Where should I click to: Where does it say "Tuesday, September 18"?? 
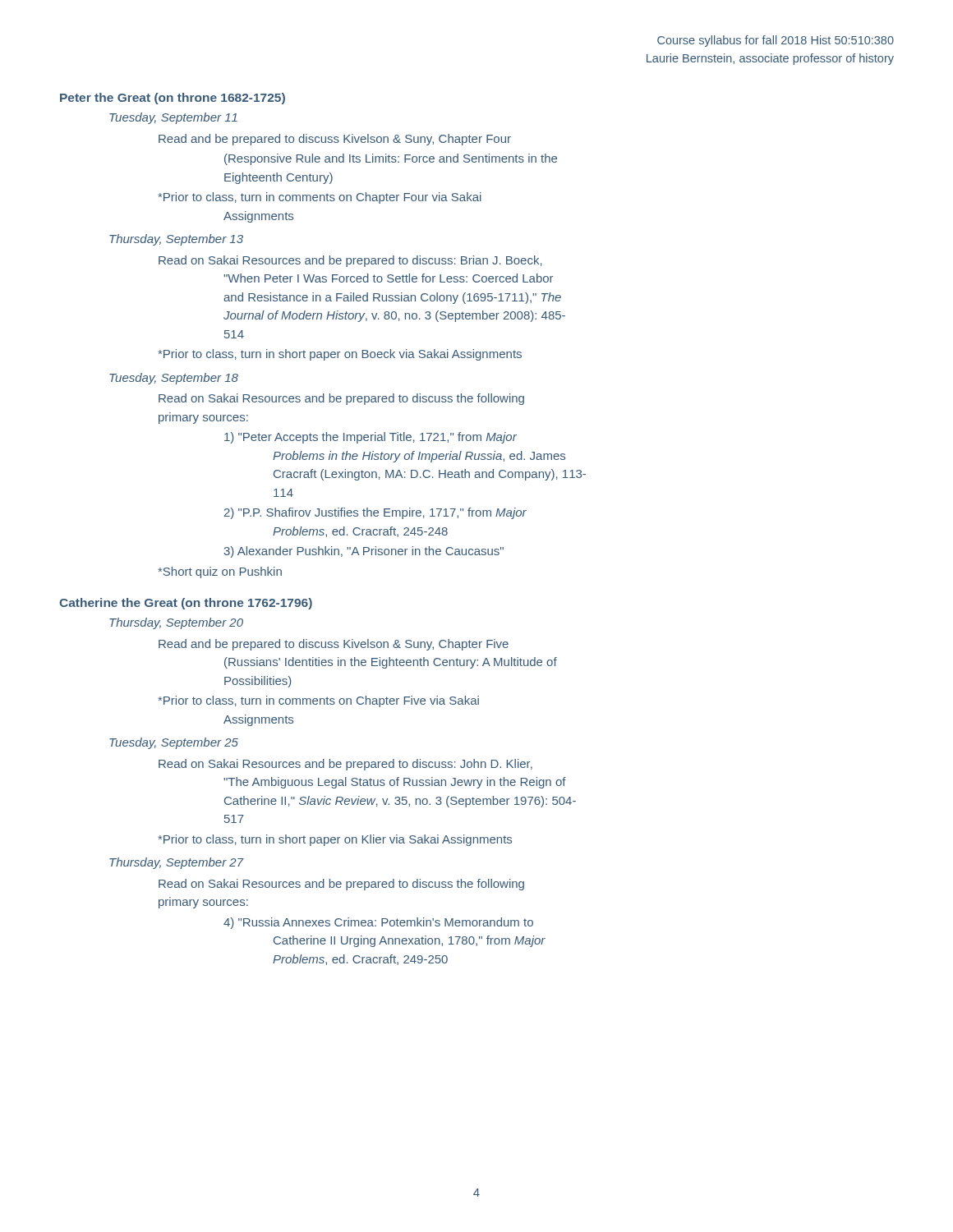click(x=174, y=379)
